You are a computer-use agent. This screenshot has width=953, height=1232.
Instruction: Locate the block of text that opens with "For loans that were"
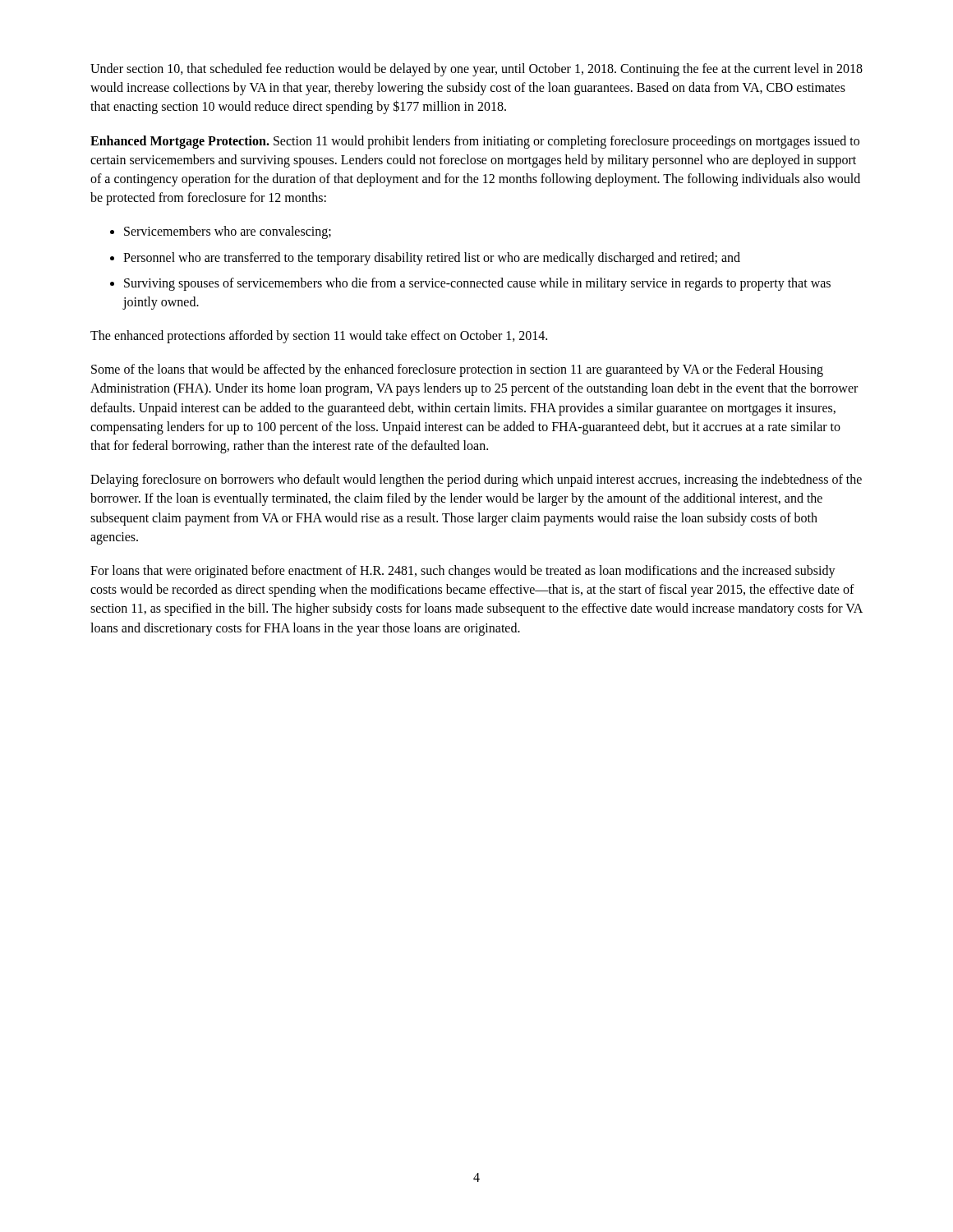click(x=476, y=599)
